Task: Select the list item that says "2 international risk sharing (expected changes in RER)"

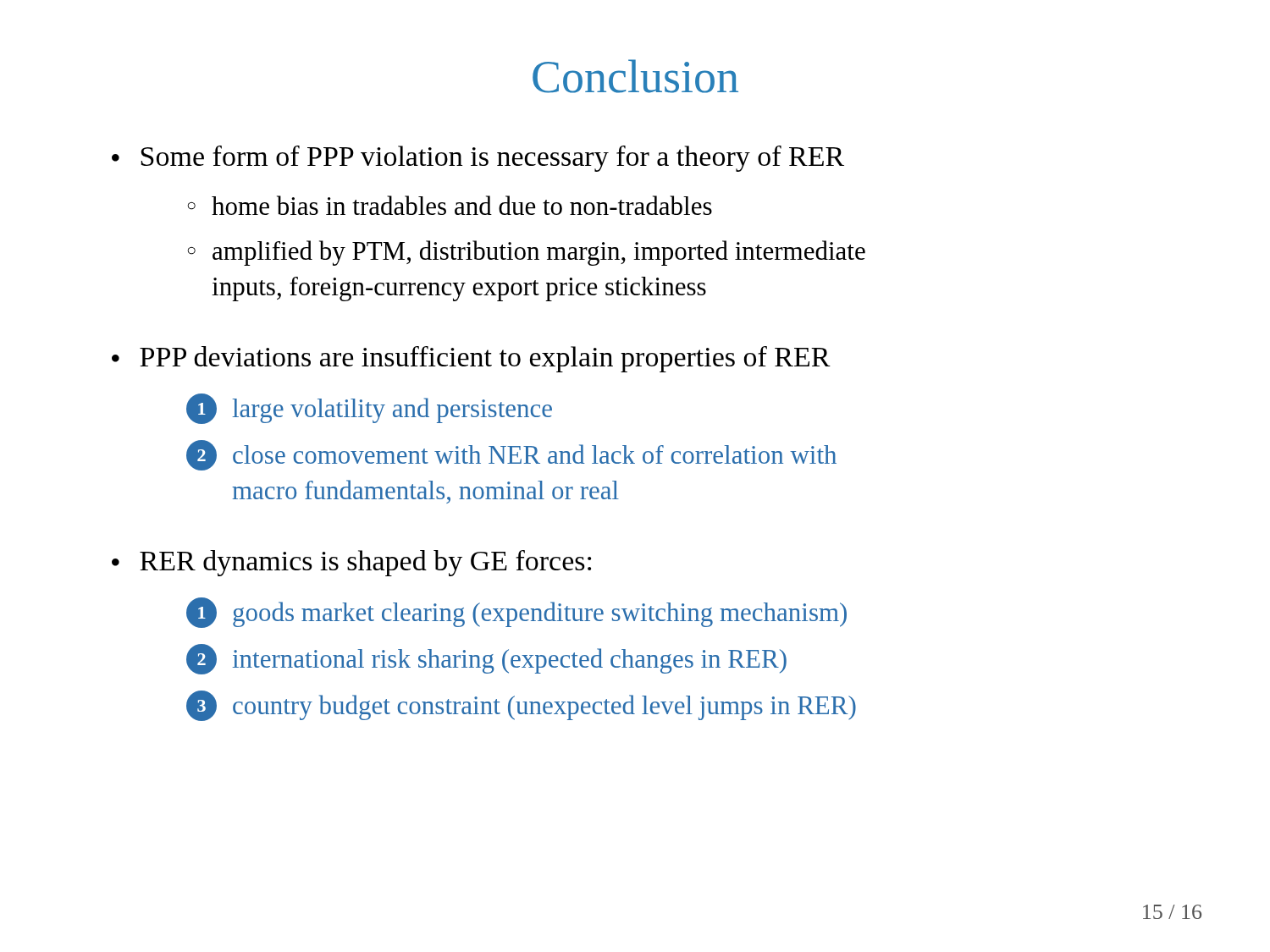Action: click(x=487, y=659)
